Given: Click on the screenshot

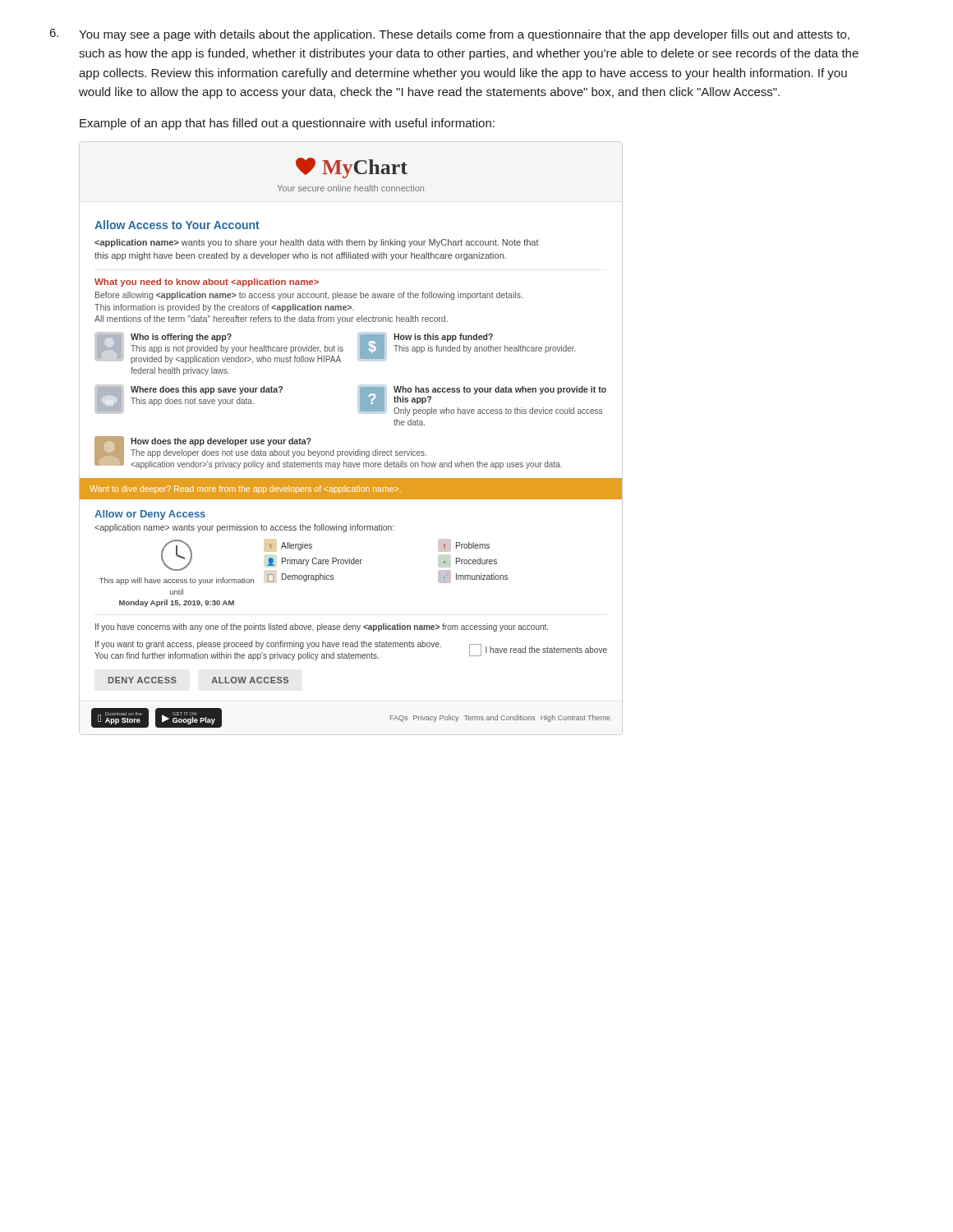Looking at the screenshot, I should coord(460,438).
